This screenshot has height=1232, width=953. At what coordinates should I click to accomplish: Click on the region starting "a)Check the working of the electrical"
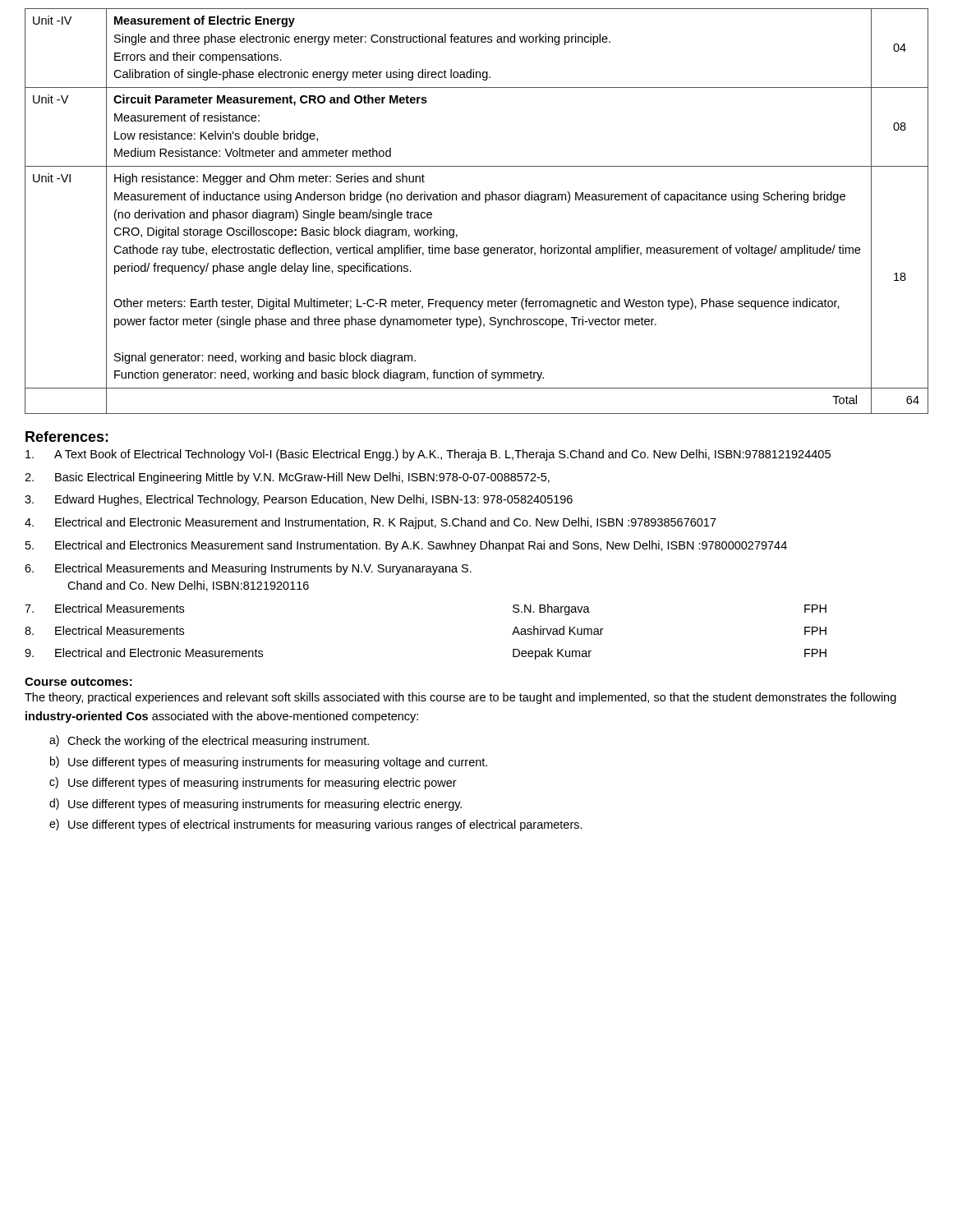click(210, 741)
